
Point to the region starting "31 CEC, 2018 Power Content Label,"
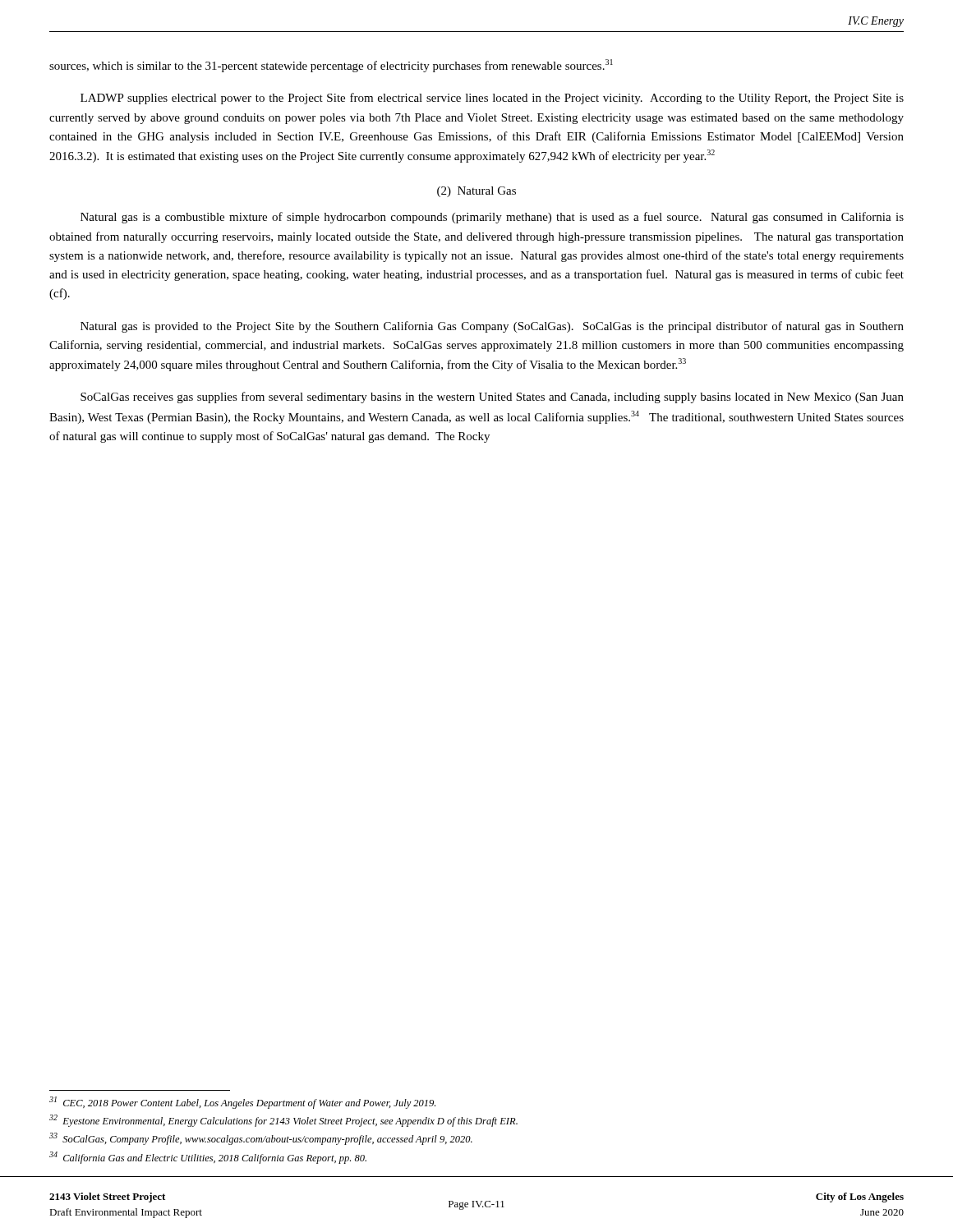click(243, 1102)
